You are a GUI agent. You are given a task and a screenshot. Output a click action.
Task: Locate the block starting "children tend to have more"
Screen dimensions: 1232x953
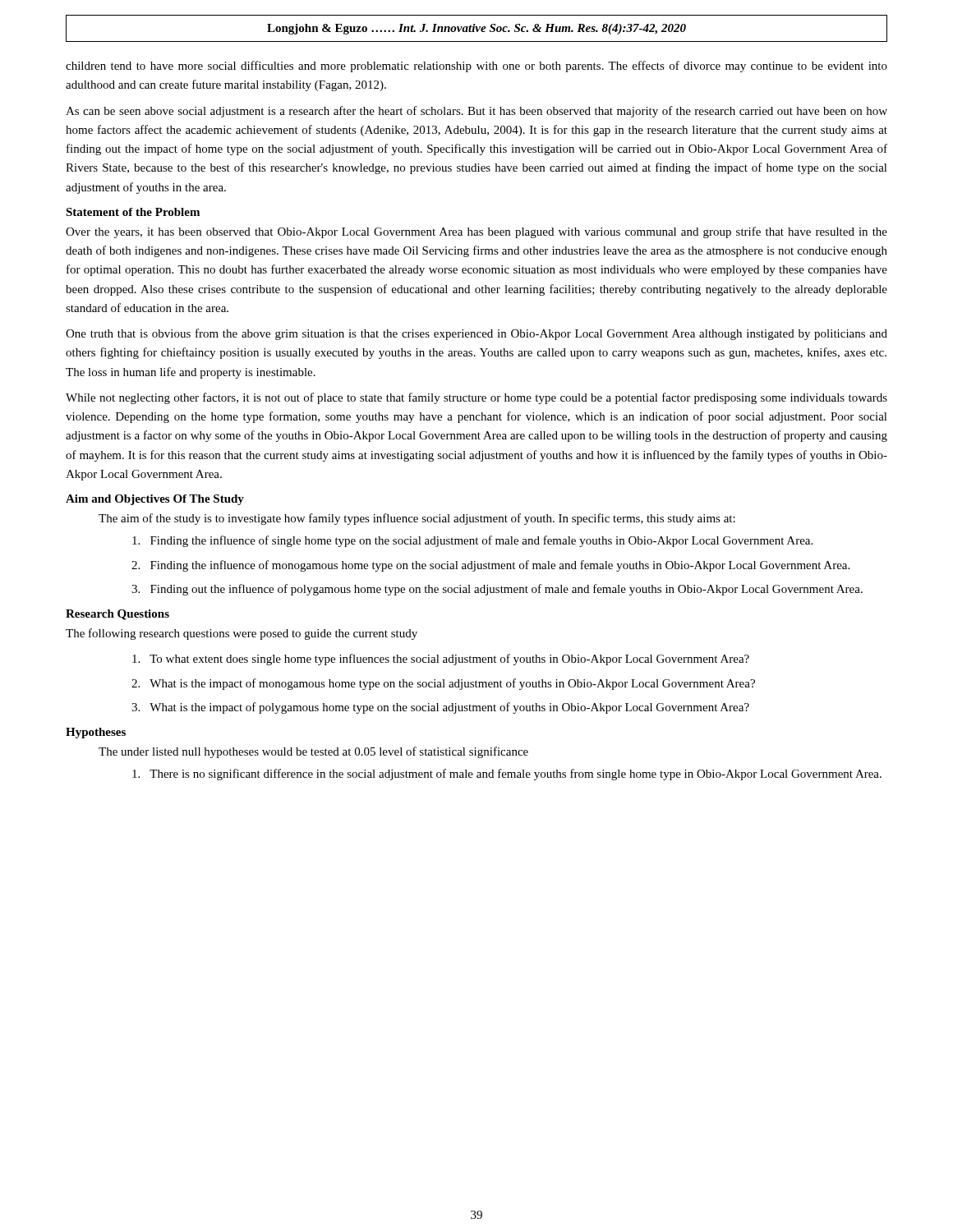coord(476,75)
